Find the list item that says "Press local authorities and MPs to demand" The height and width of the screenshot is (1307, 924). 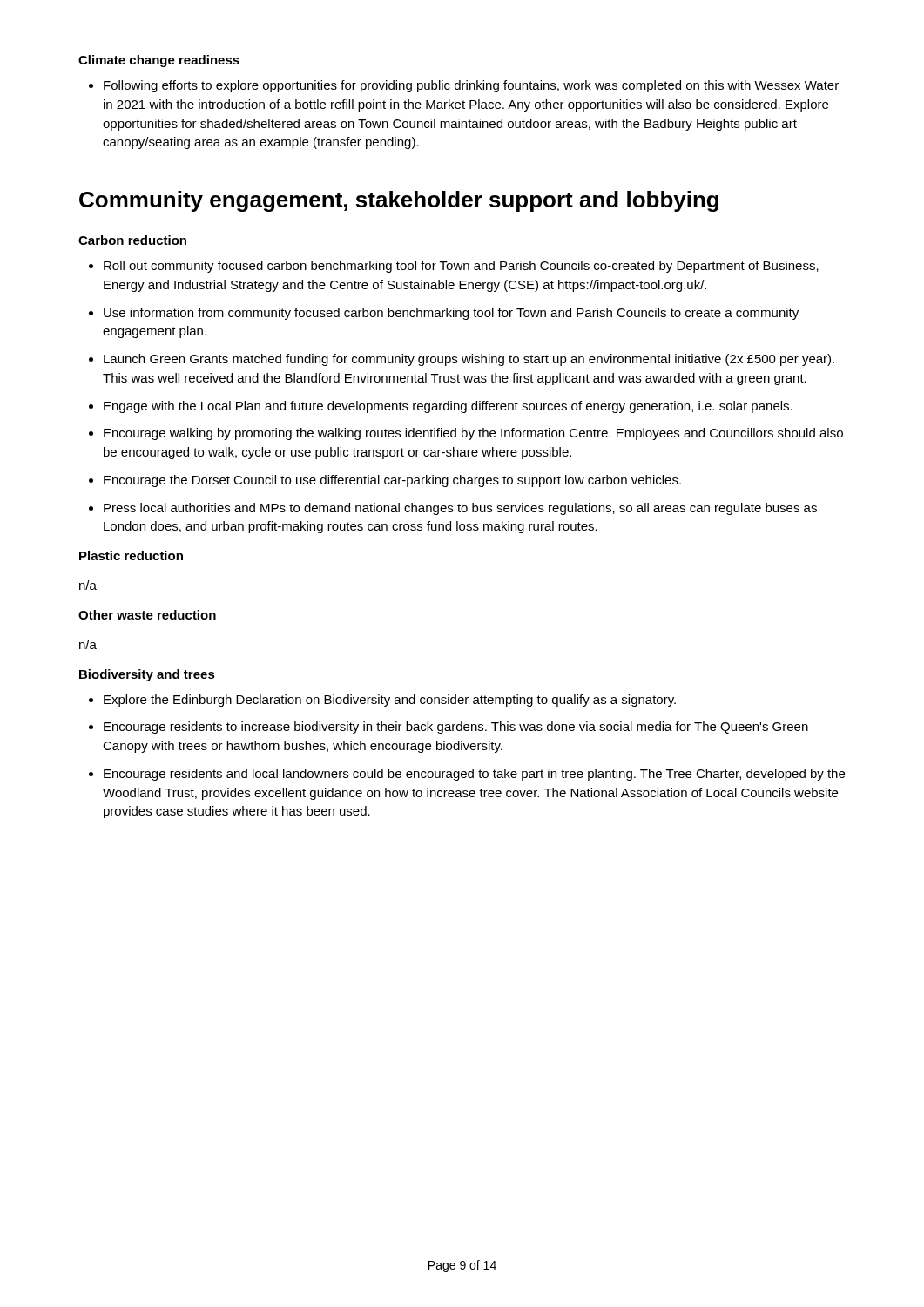click(x=474, y=517)
